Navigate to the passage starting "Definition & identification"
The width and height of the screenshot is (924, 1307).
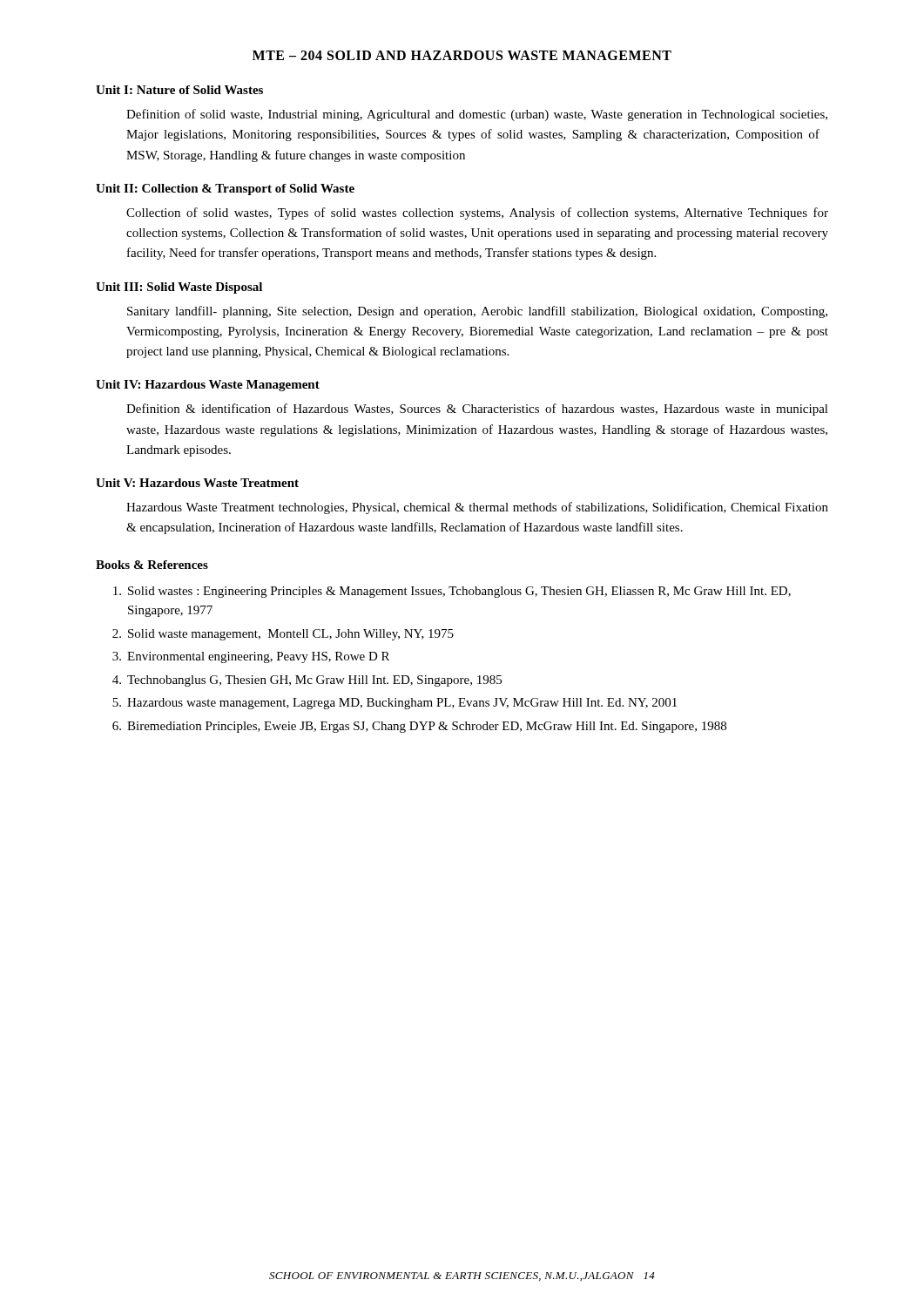click(477, 429)
